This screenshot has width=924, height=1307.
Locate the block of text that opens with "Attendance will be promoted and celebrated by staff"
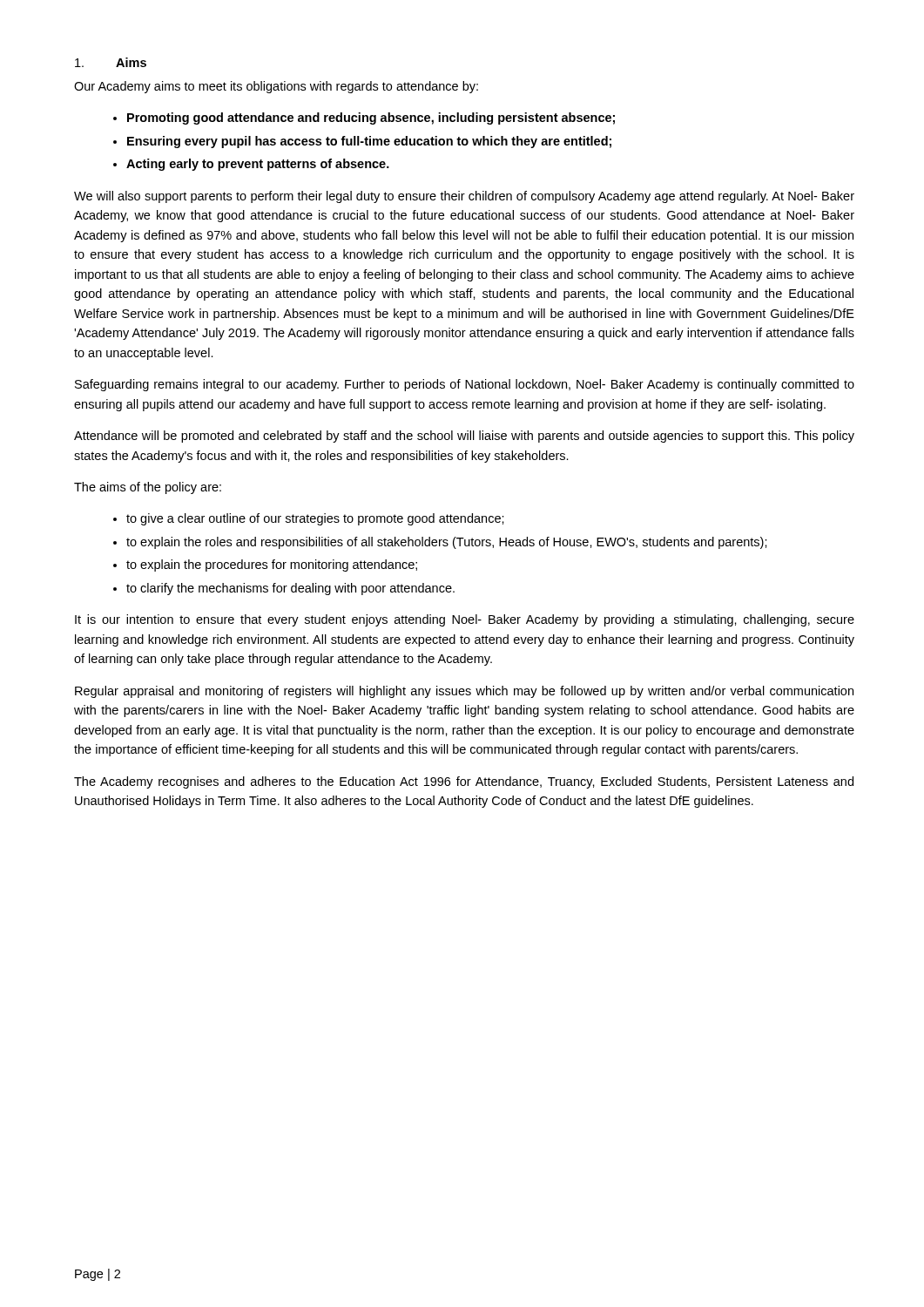[464, 446]
